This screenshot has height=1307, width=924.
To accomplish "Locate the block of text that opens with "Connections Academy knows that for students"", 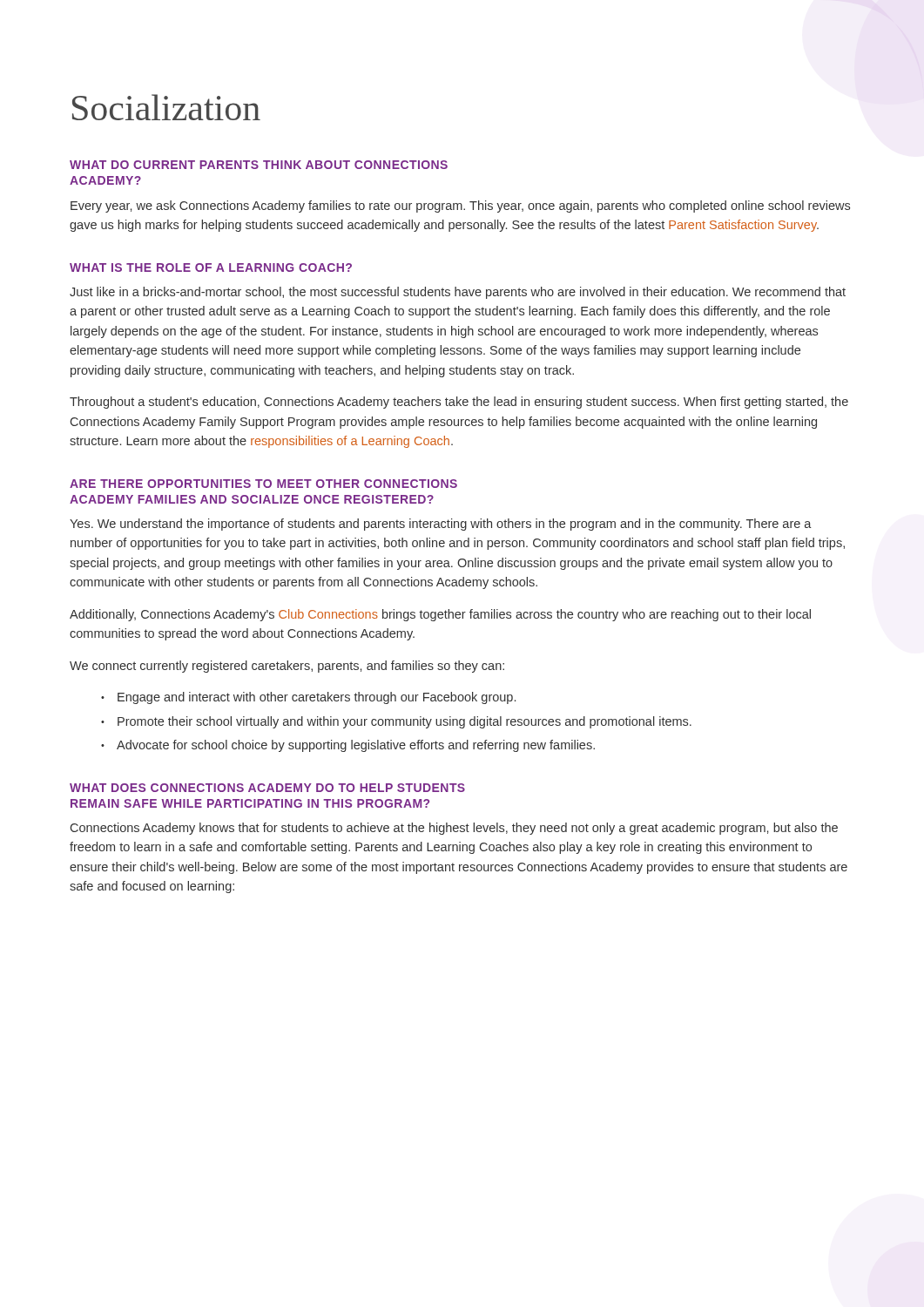I will (459, 857).
